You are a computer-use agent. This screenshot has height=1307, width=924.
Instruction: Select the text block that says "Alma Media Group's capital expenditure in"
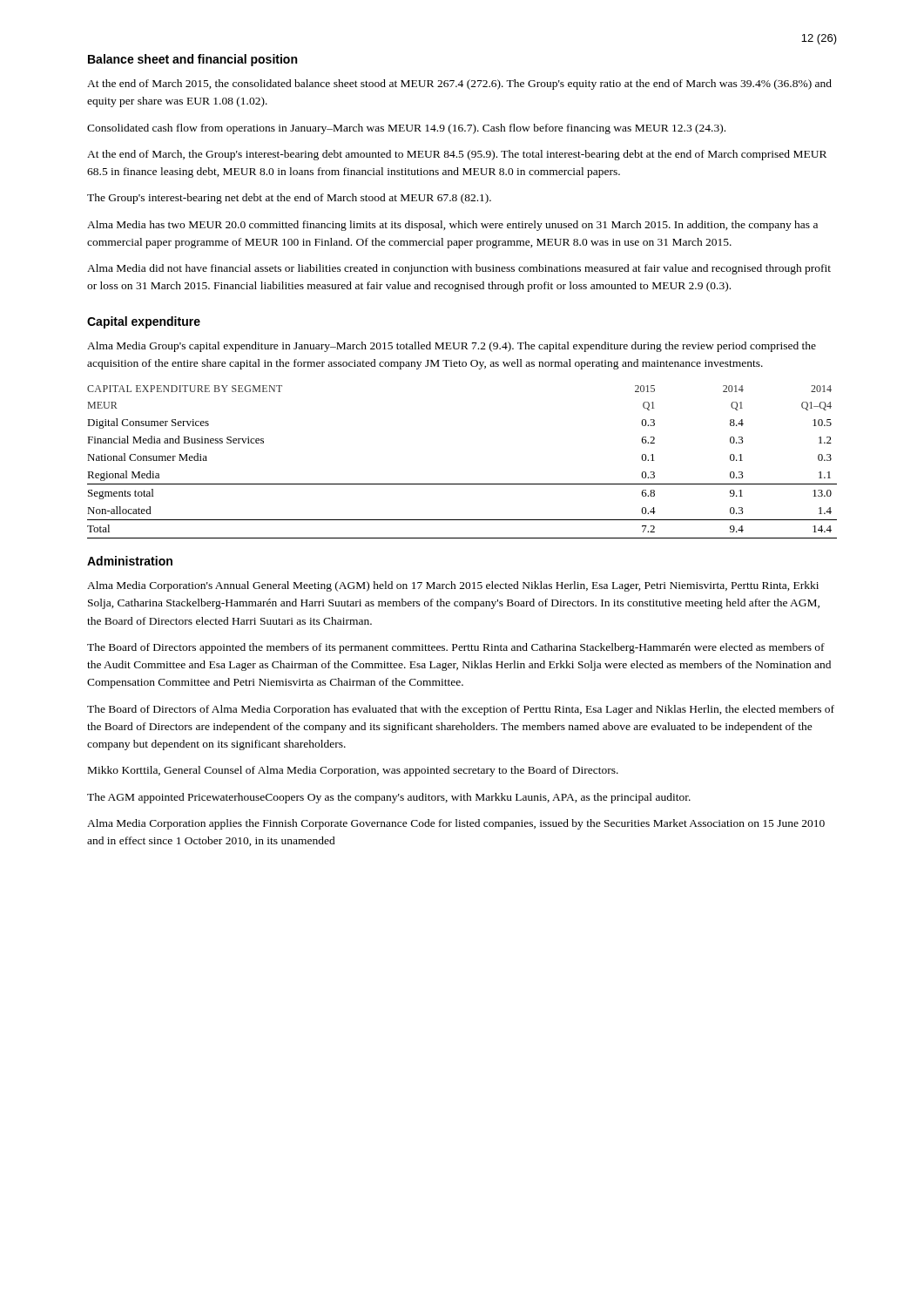pyautogui.click(x=452, y=354)
